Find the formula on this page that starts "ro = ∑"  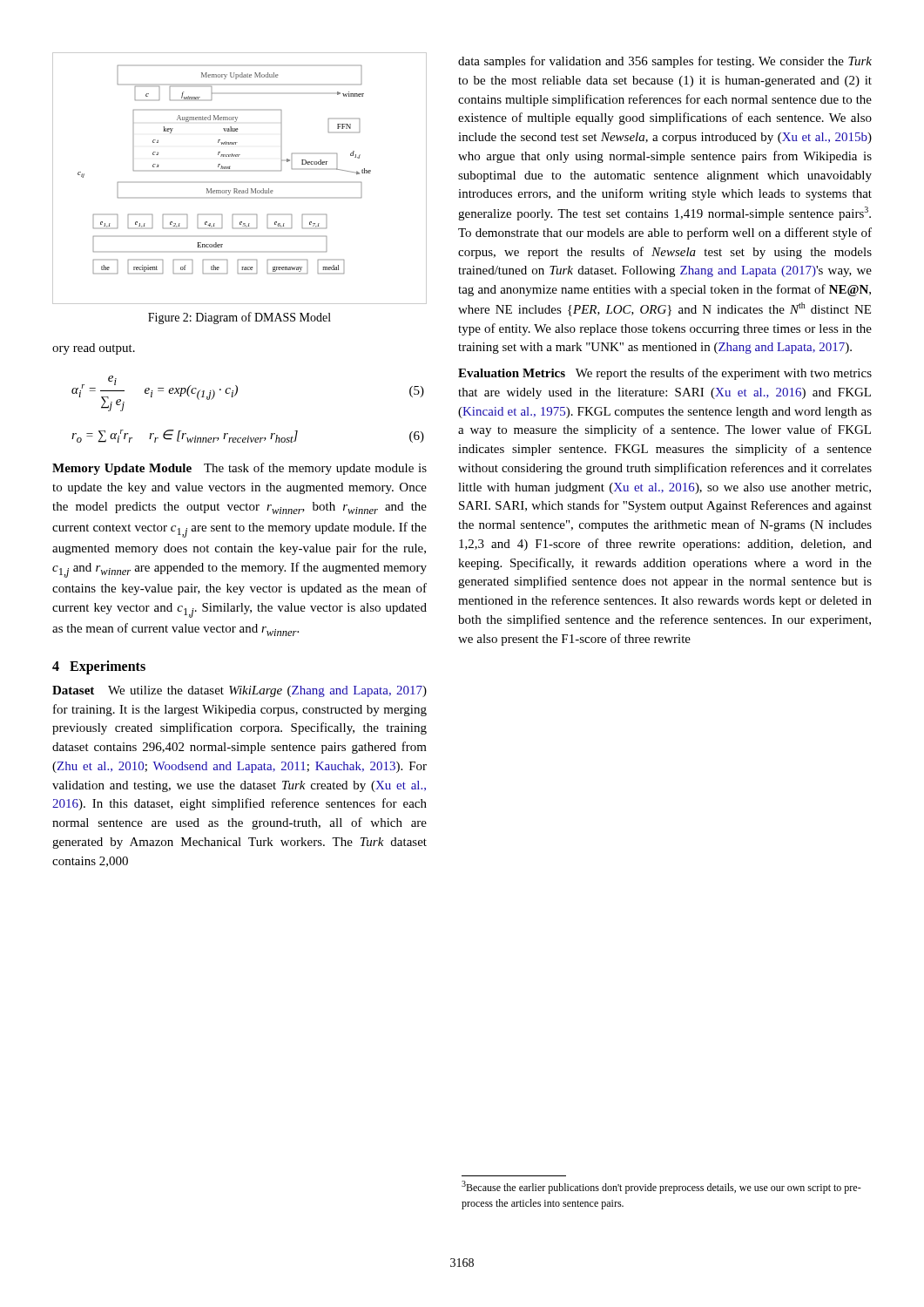[248, 436]
